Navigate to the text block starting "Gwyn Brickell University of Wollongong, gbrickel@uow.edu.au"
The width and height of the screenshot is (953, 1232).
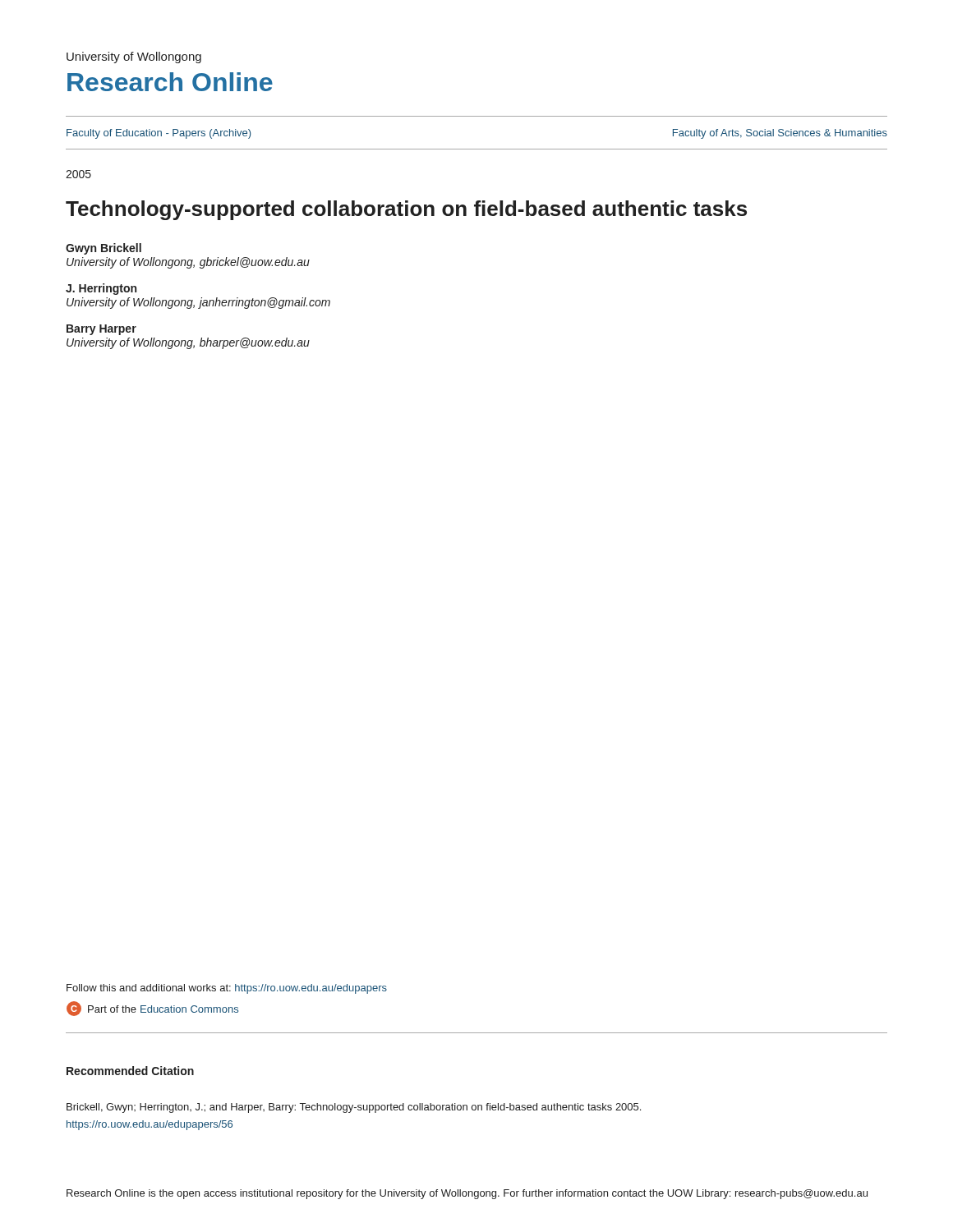click(104, 249)
